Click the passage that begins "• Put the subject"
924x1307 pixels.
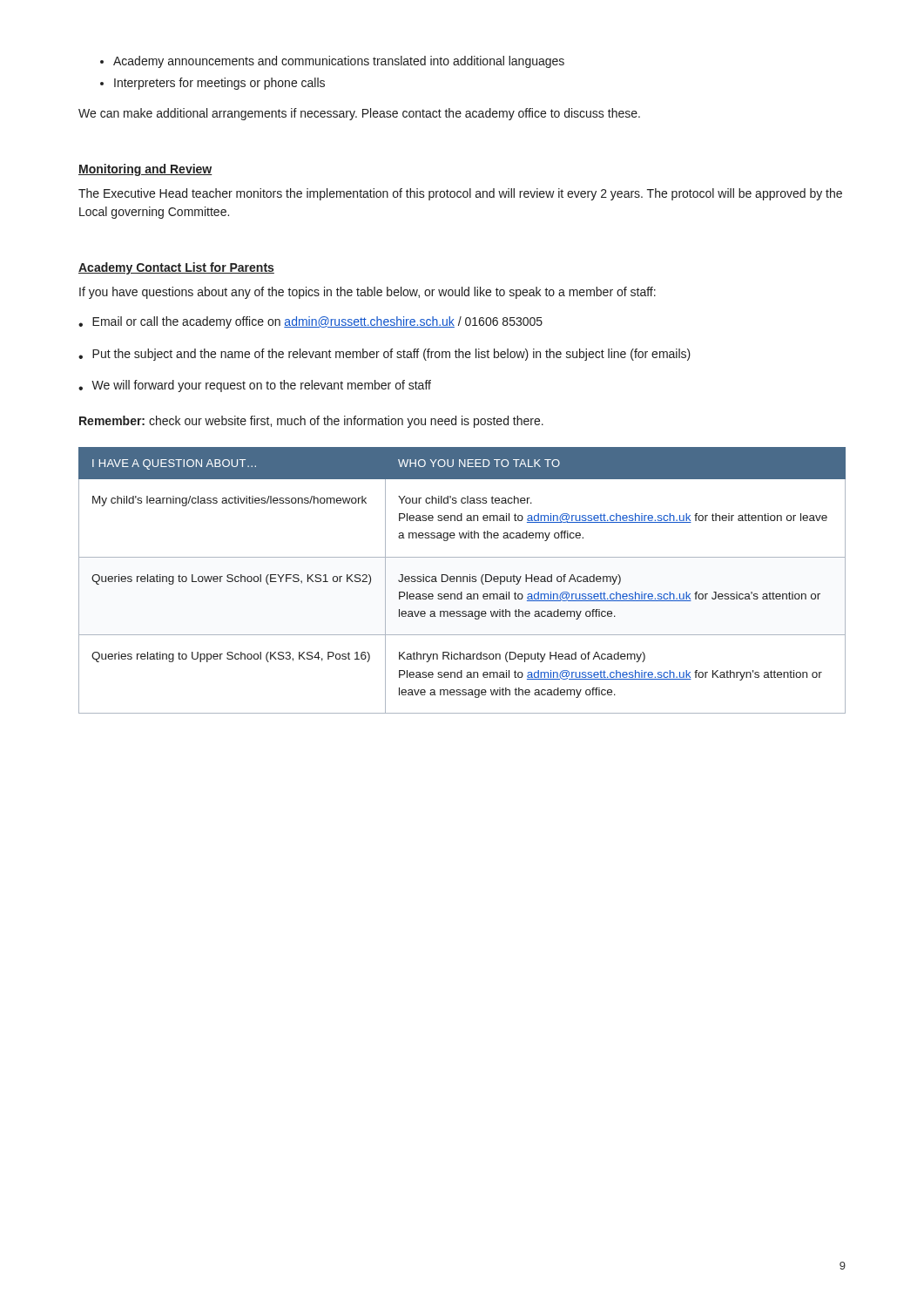[x=385, y=356]
